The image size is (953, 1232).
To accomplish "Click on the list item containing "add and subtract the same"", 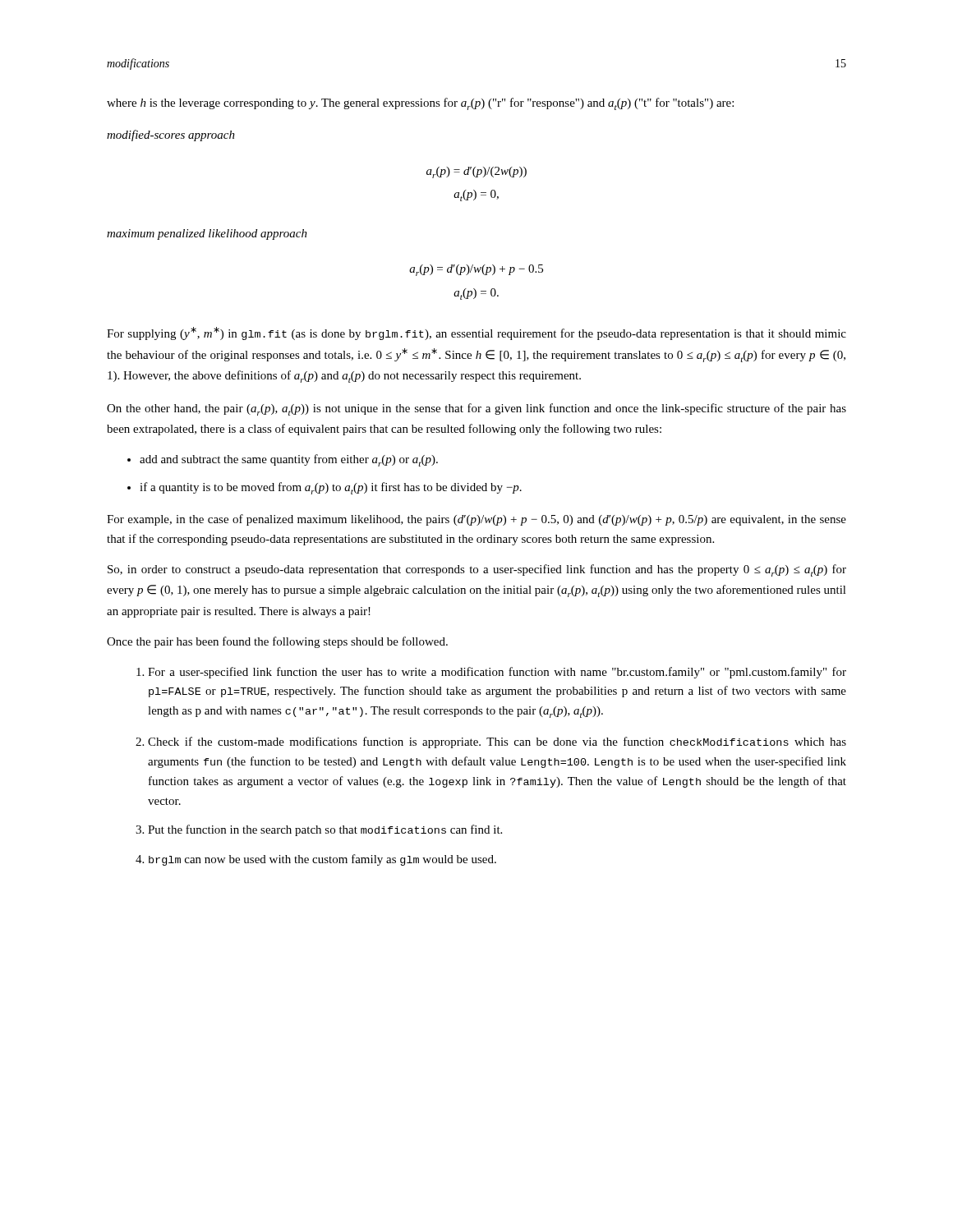I will coord(289,461).
